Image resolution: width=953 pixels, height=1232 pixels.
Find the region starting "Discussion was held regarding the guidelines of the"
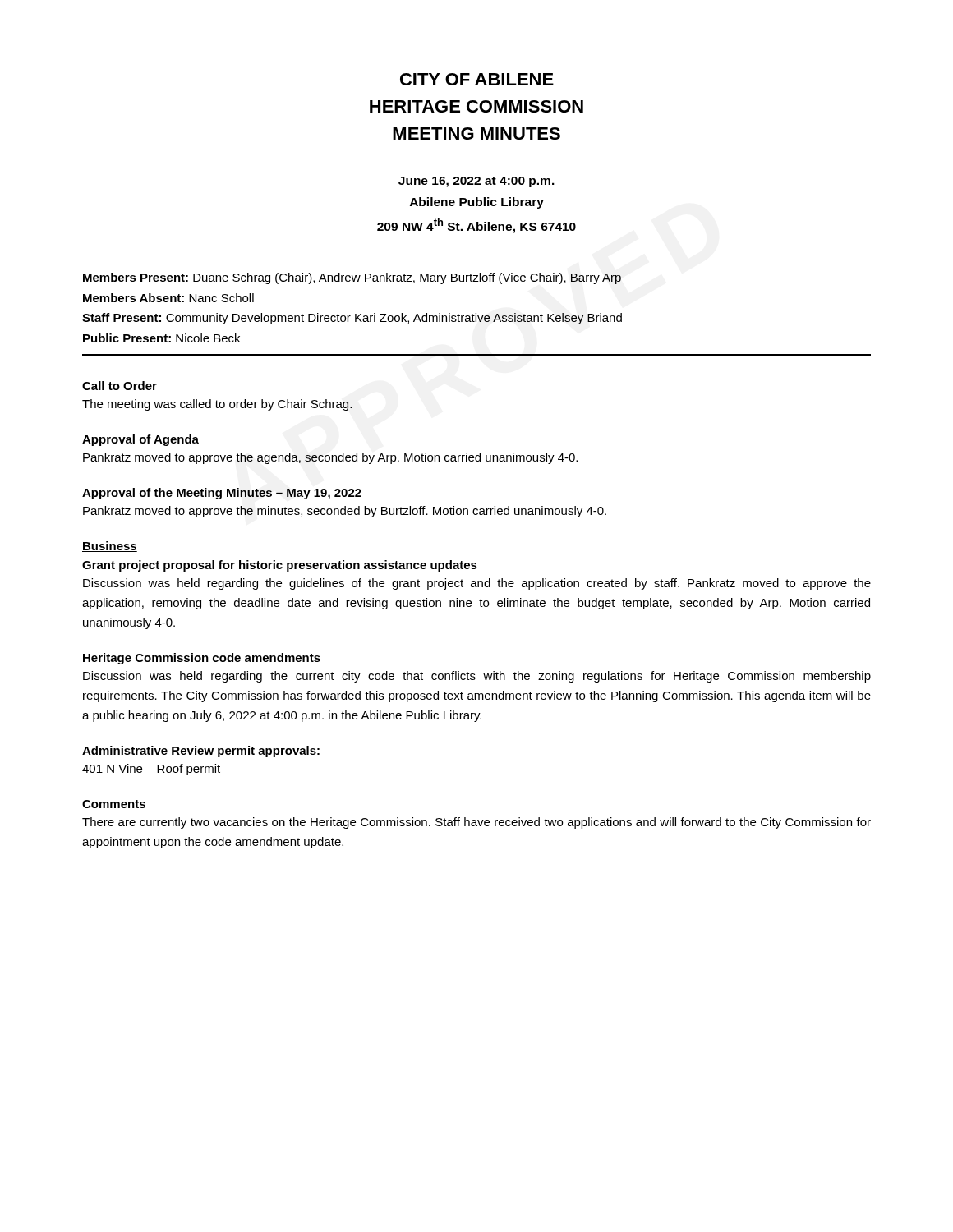476,603
